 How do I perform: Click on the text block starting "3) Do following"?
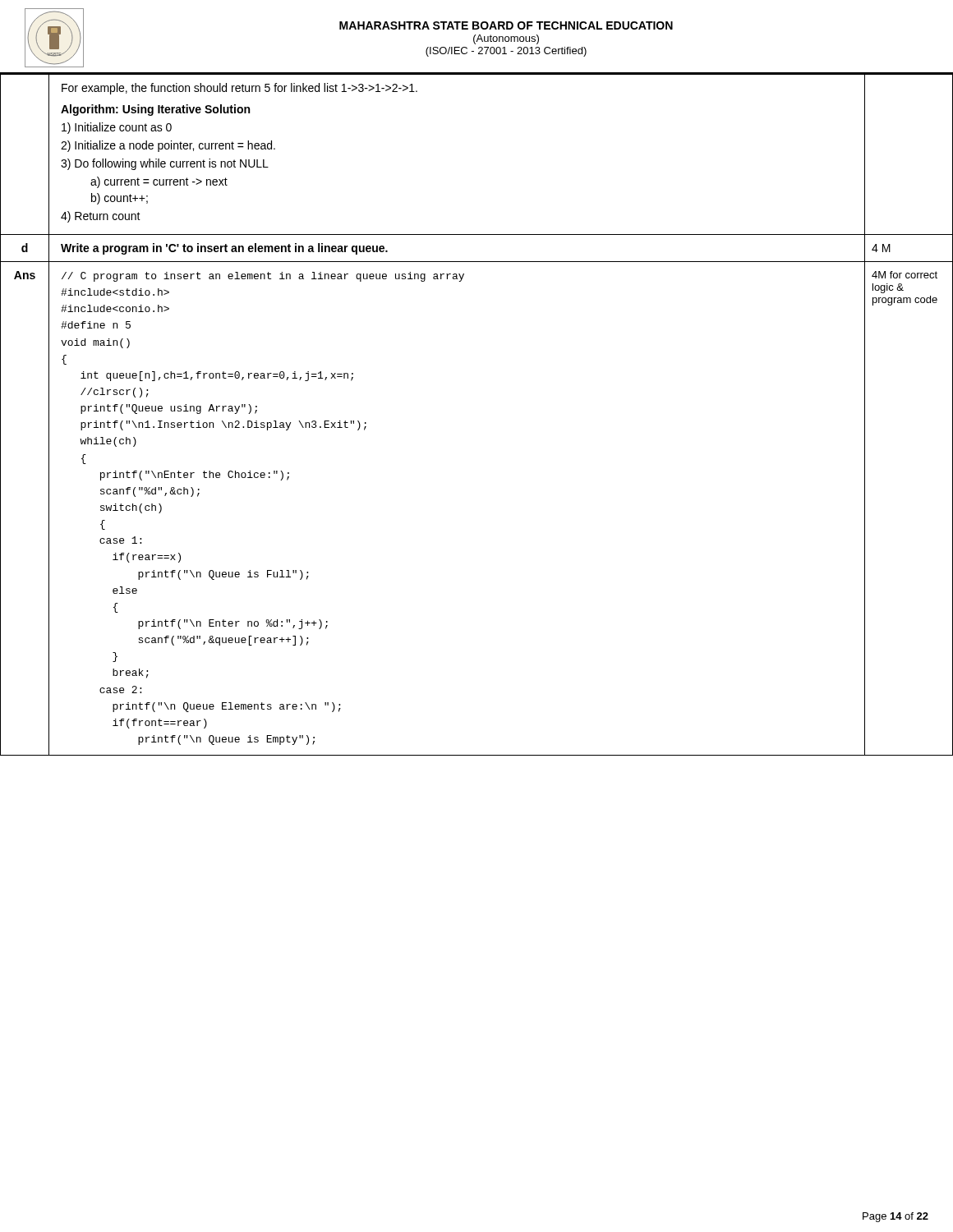tap(165, 163)
